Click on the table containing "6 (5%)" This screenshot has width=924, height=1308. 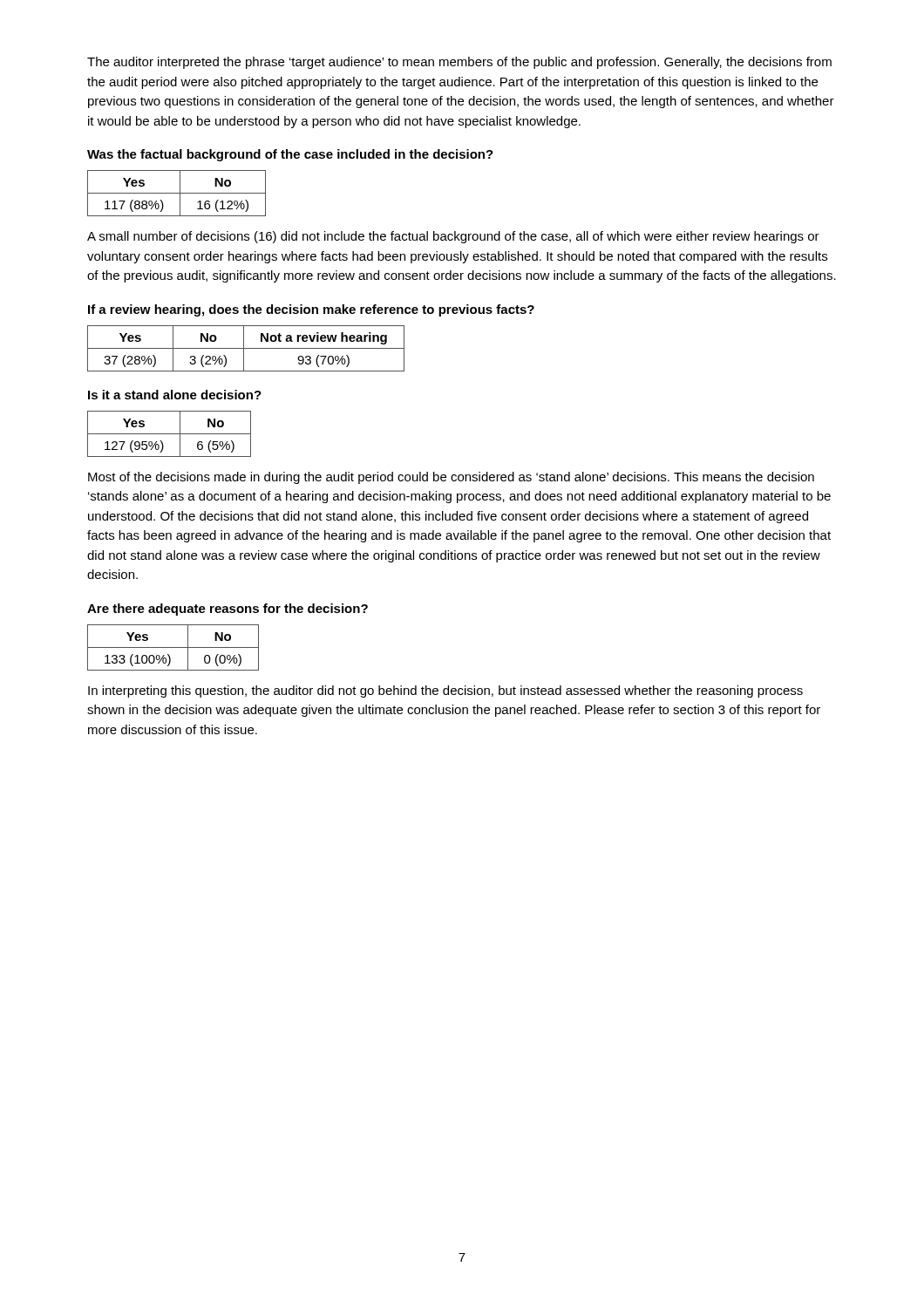[462, 433]
